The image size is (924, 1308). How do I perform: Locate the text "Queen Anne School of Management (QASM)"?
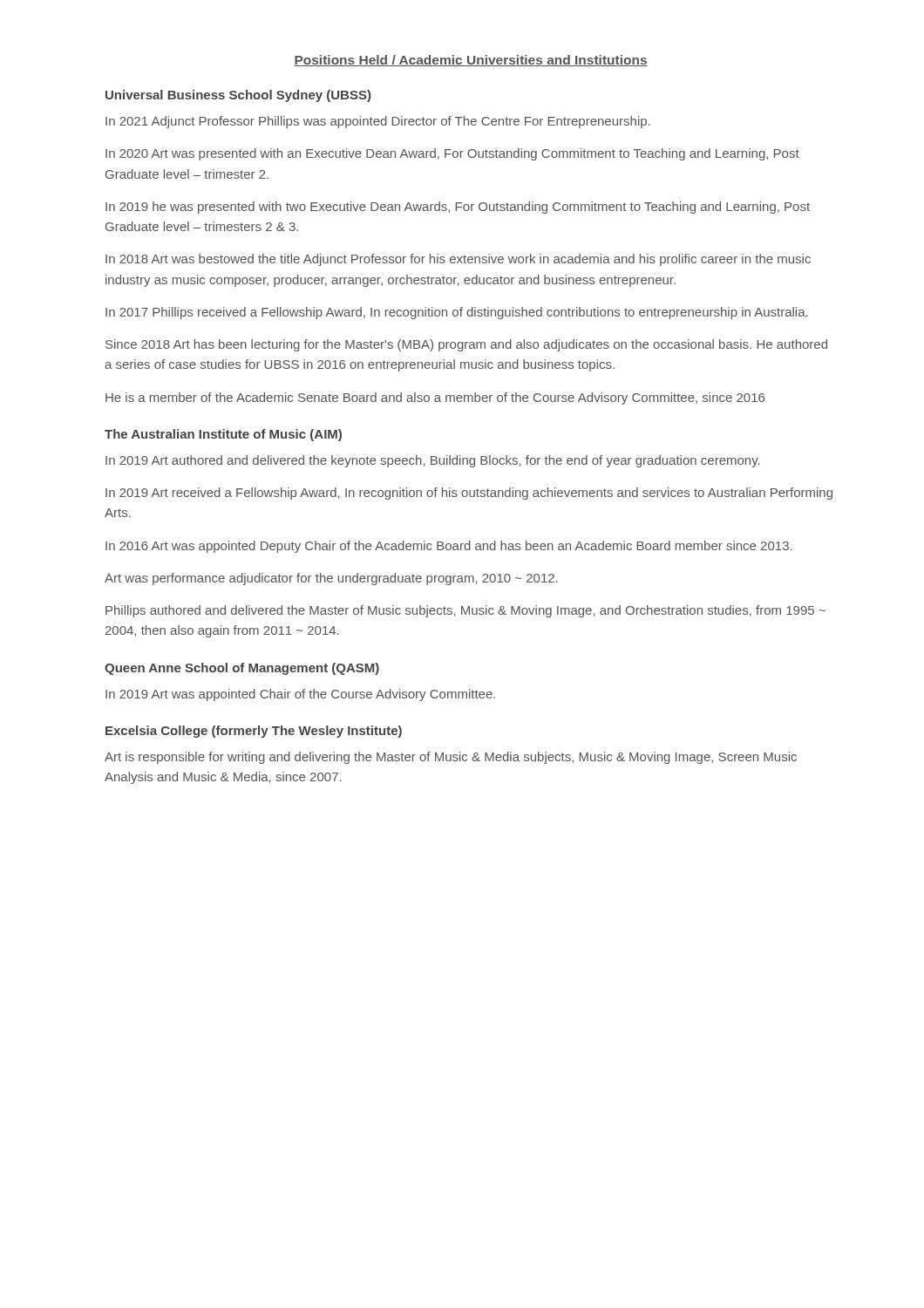[x=242, y=667]
